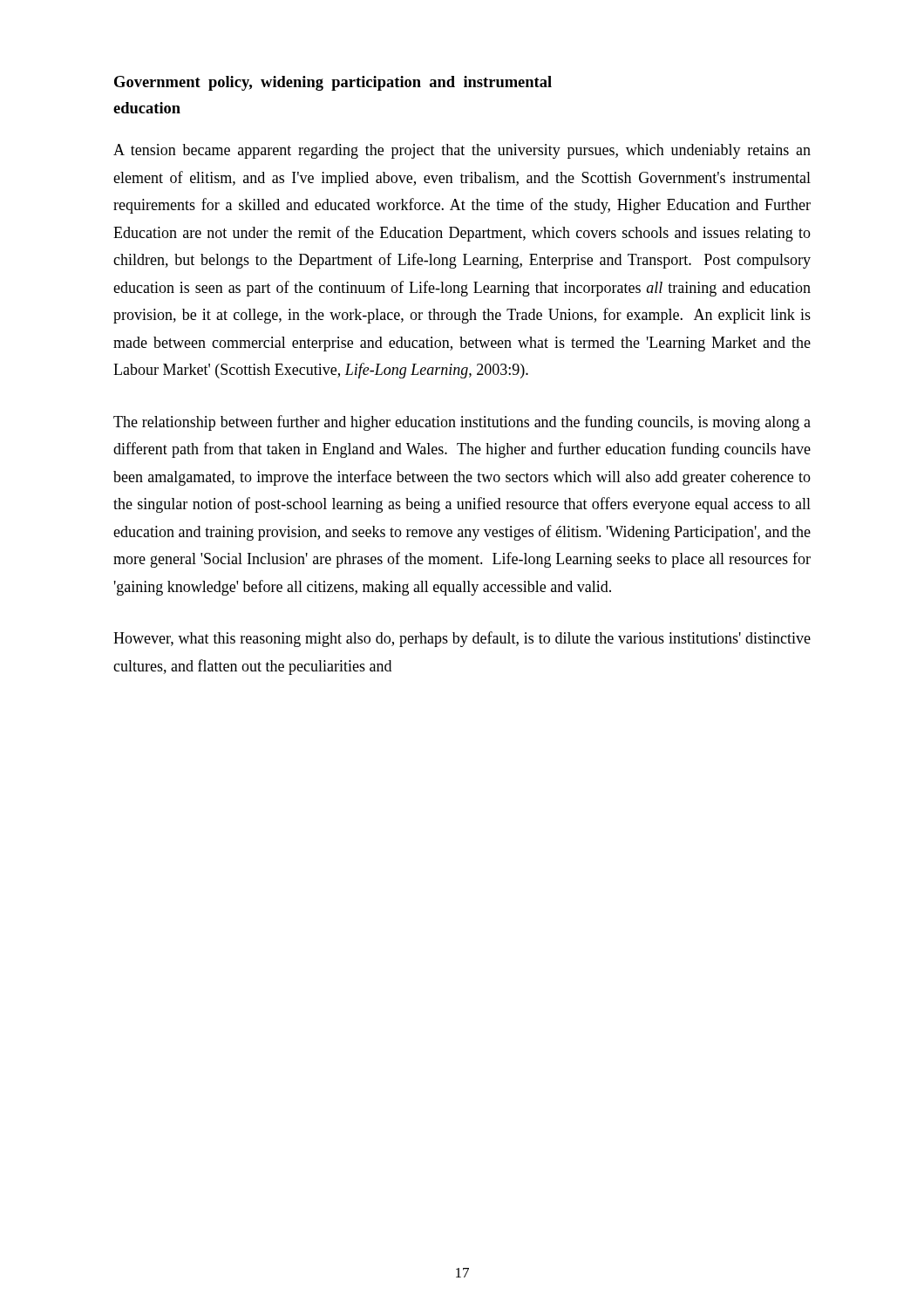This screenshot has height=1308, width=924.
Task: Select the passage starting "A tension became apparent regarding the"
Action: (x=462, y=260)
